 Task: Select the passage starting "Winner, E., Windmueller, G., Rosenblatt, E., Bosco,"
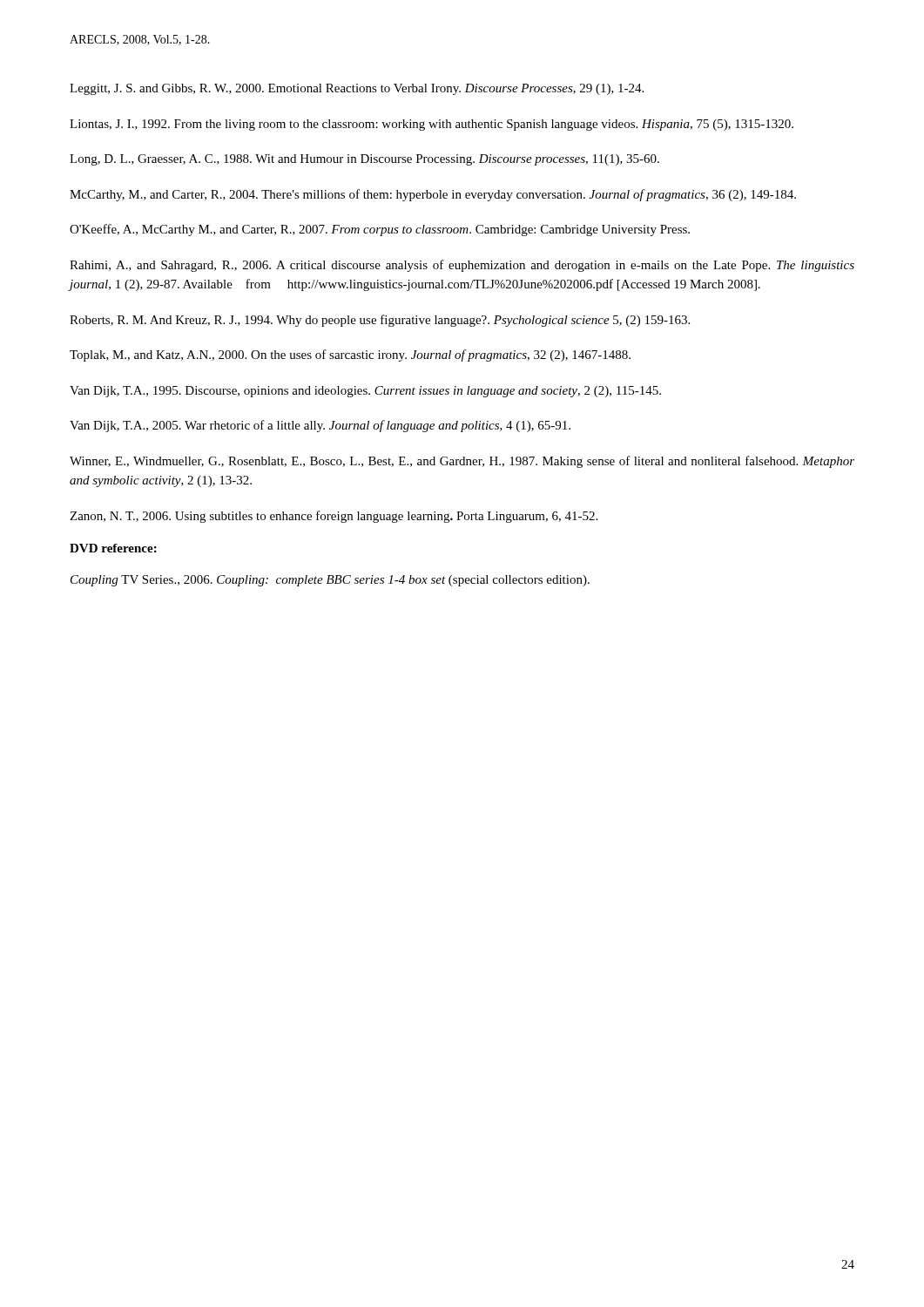462,470
